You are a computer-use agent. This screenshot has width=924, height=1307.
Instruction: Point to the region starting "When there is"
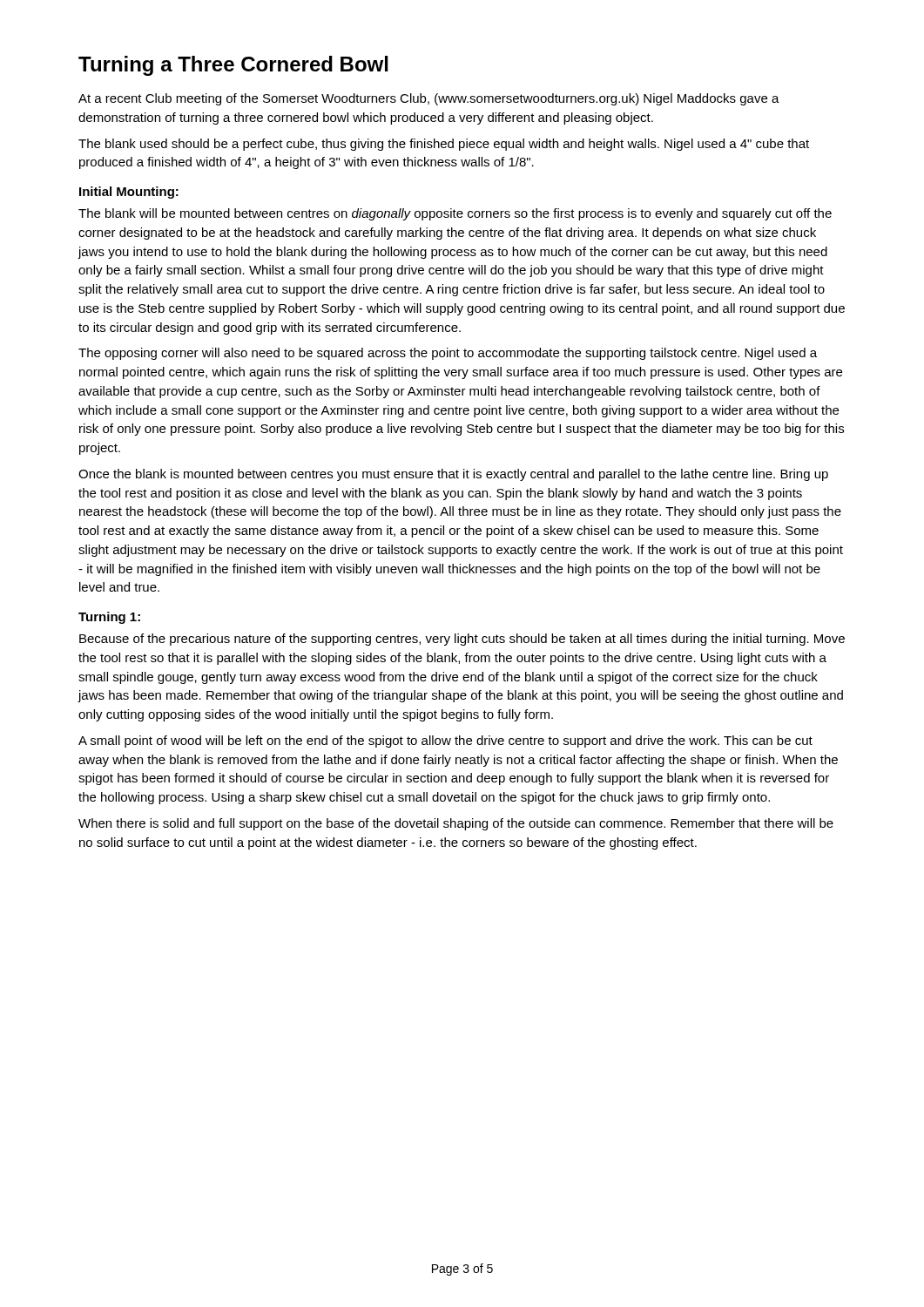click(x=456, y=832)
